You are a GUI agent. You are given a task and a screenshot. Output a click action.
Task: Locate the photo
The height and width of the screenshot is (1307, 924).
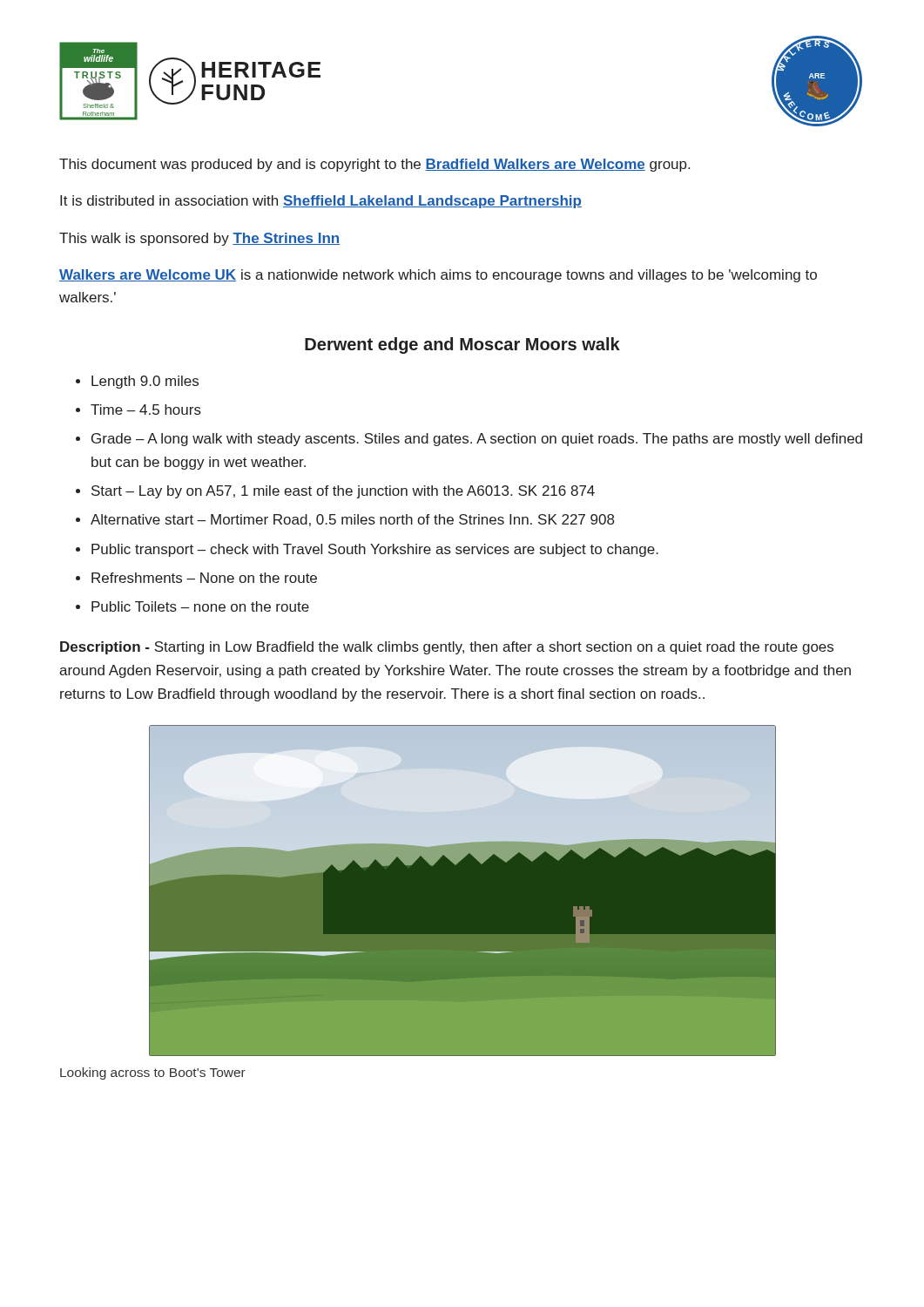pyautogui.click(x=462, y=891)
